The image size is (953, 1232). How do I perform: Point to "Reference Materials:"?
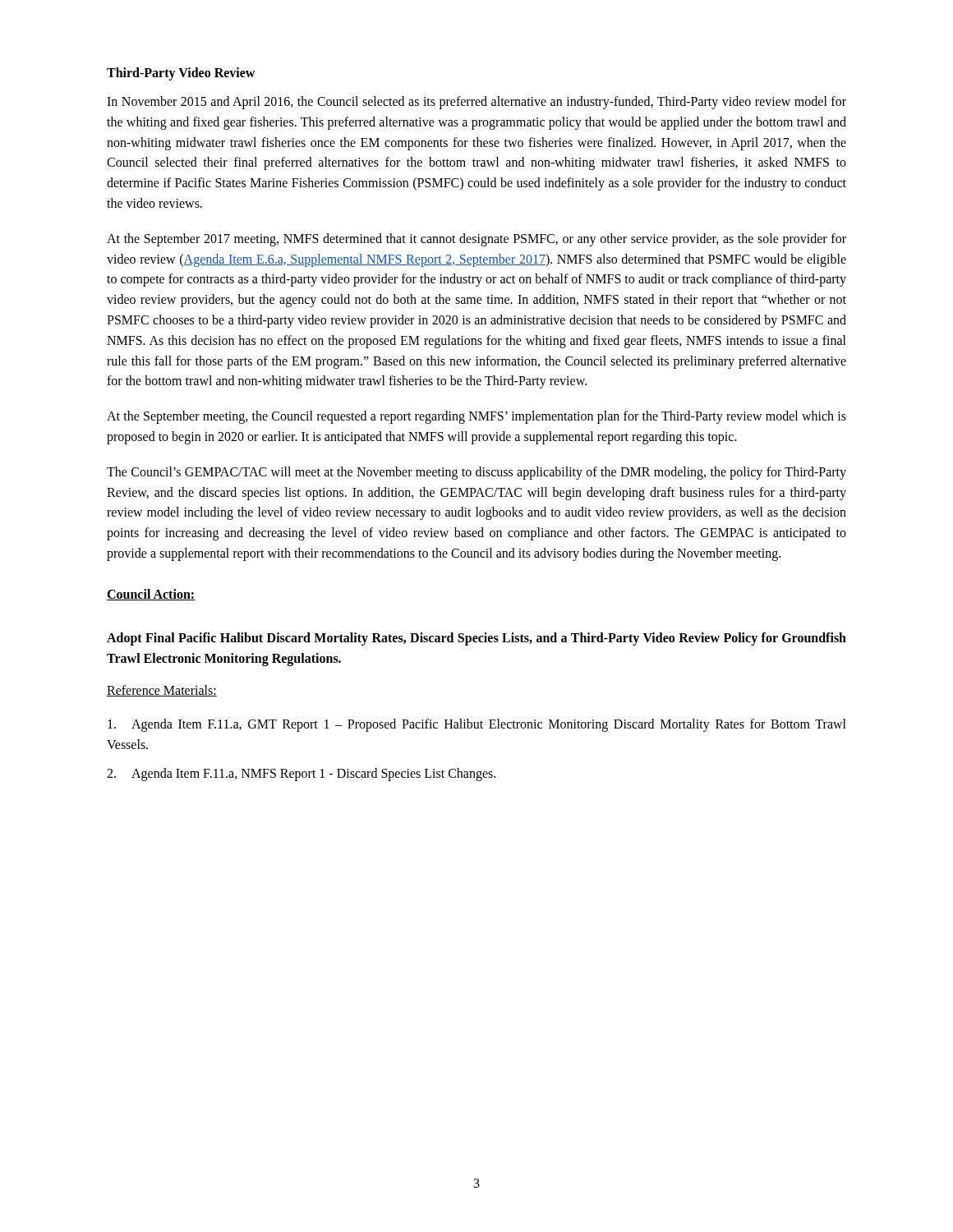[x=162, y=691]
